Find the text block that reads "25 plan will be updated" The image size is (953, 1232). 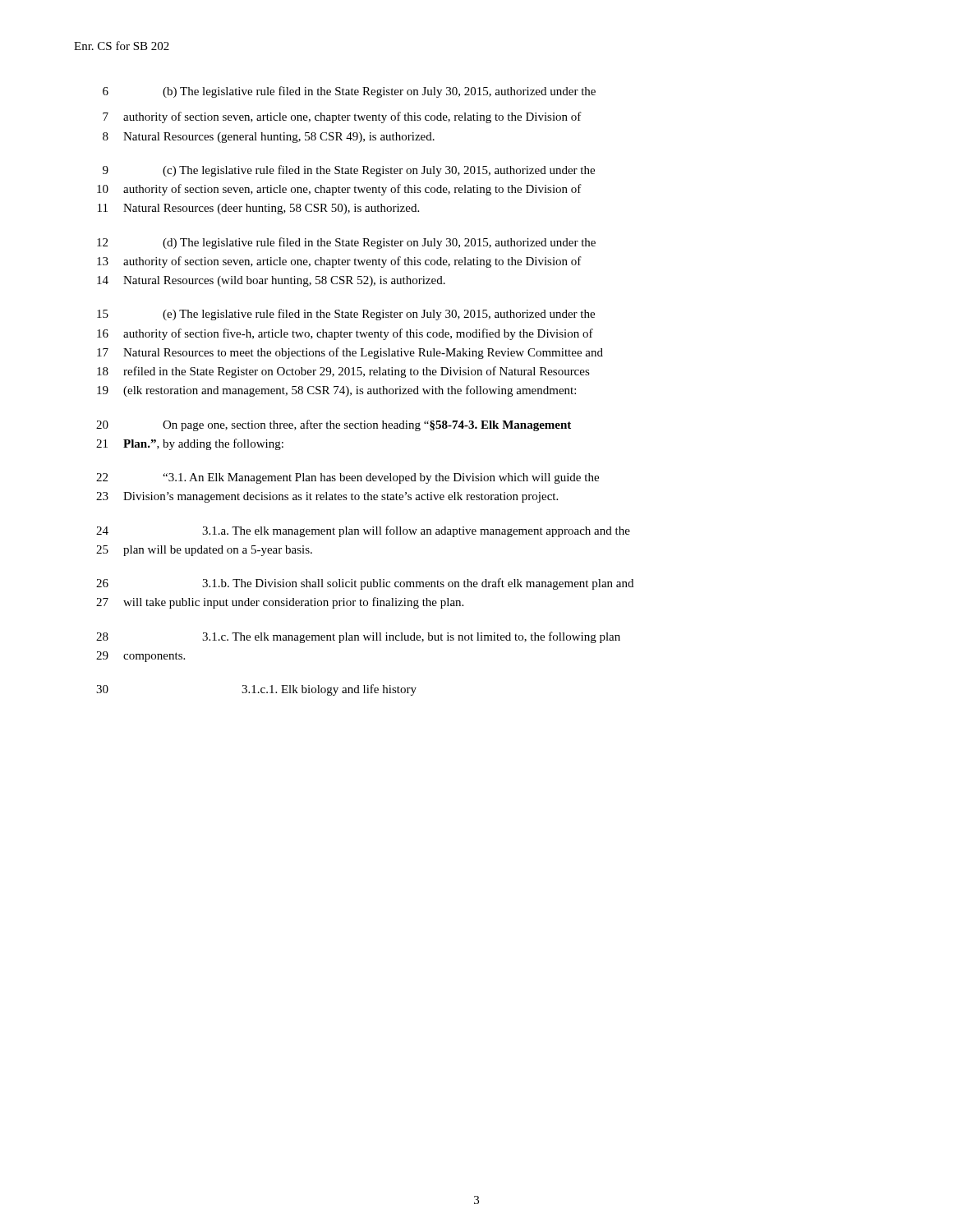(204, 551)
